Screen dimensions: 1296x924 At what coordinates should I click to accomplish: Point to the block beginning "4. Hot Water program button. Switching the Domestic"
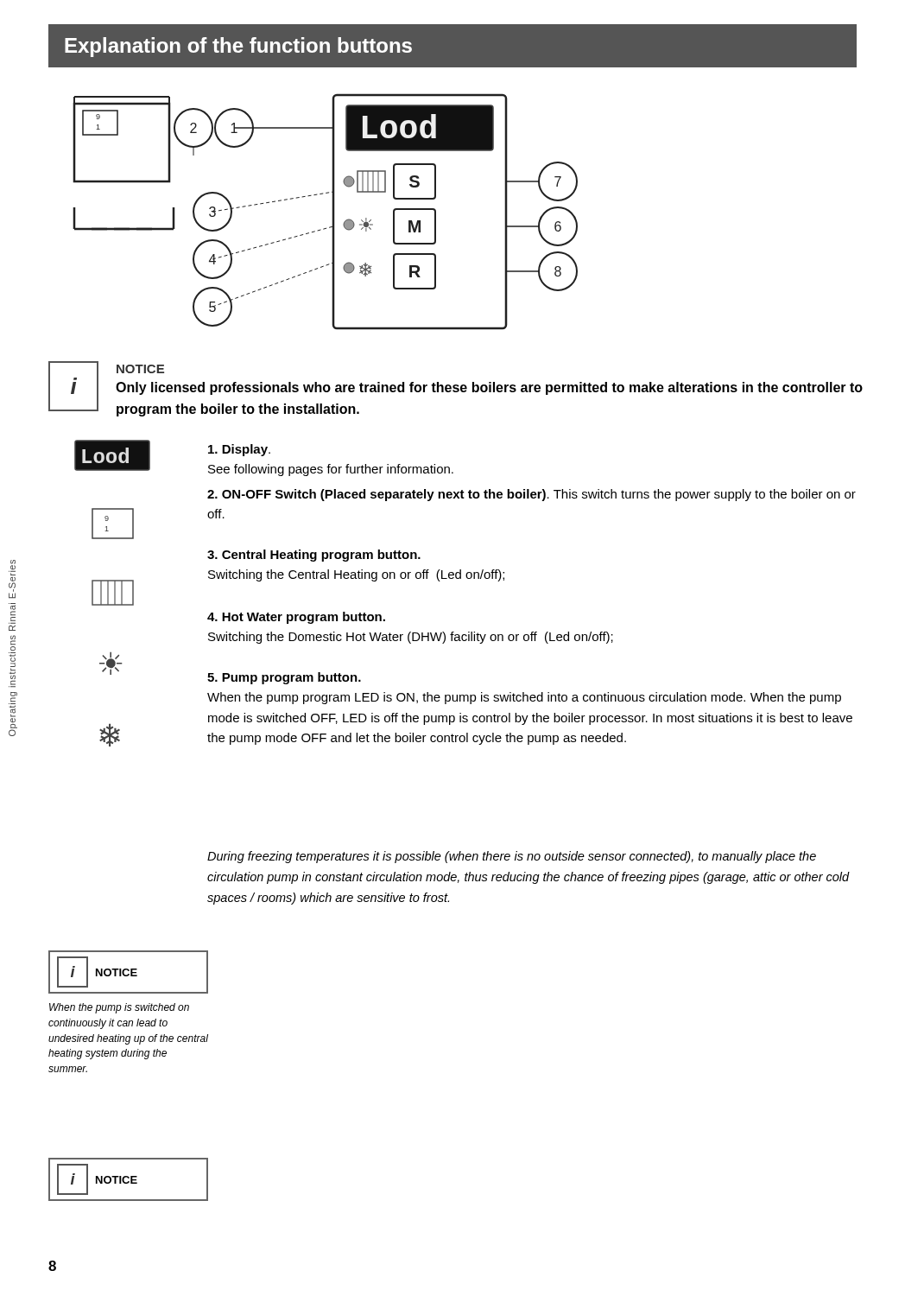[x=410, y=626]
